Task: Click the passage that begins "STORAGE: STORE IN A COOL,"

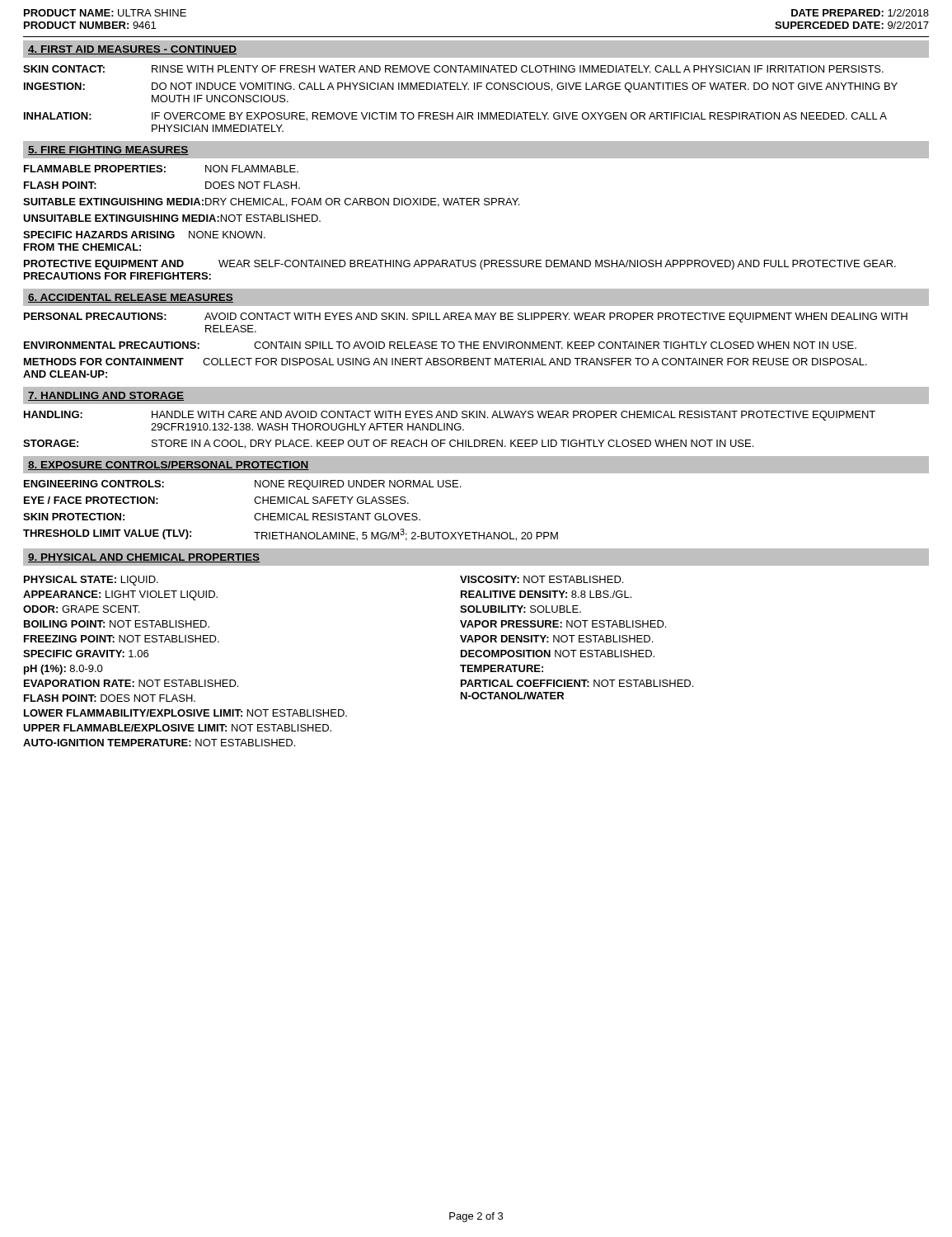Action: [x=476, y=443]
